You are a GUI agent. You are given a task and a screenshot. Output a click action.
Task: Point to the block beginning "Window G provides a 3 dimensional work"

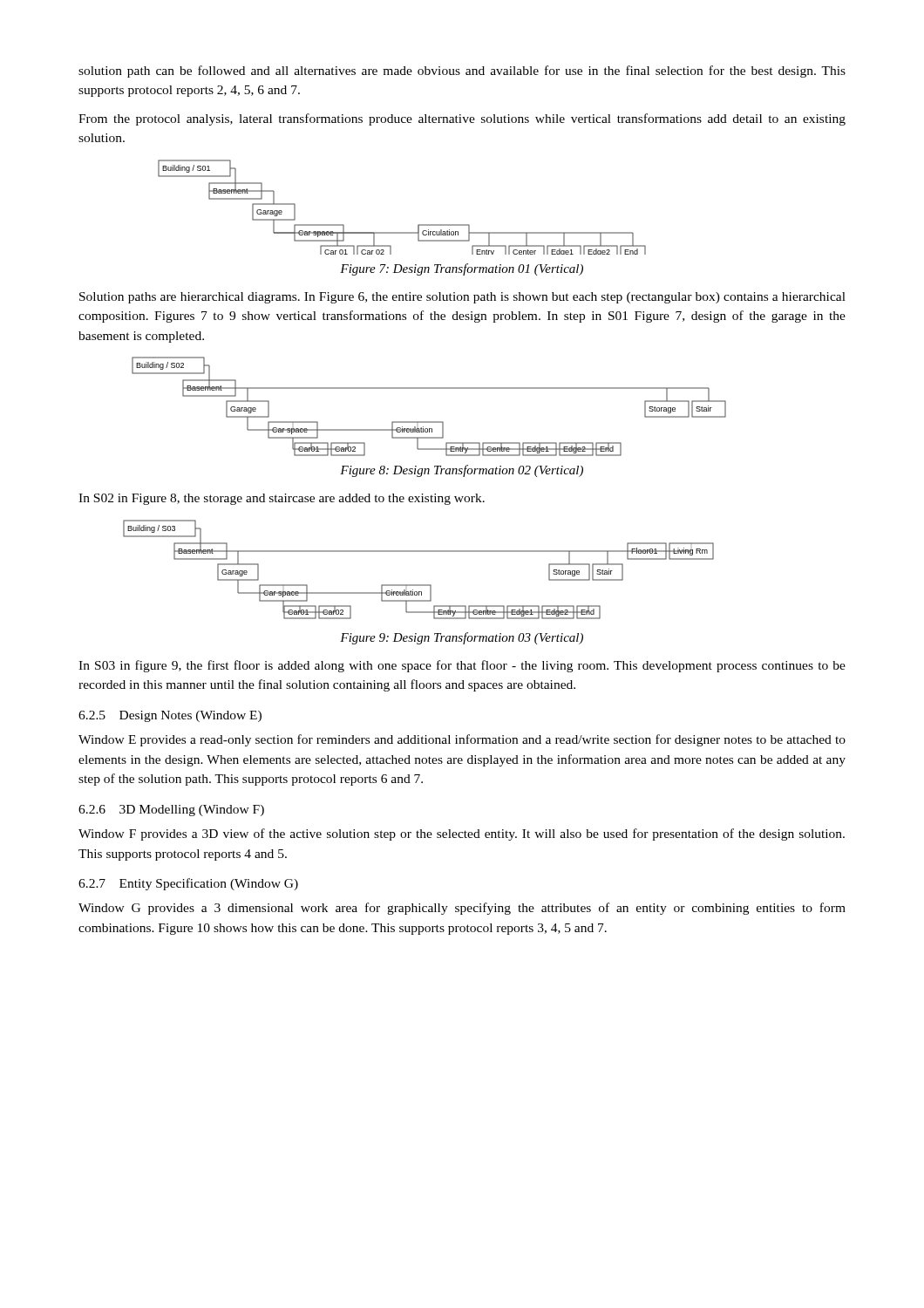tap(462, 918)
